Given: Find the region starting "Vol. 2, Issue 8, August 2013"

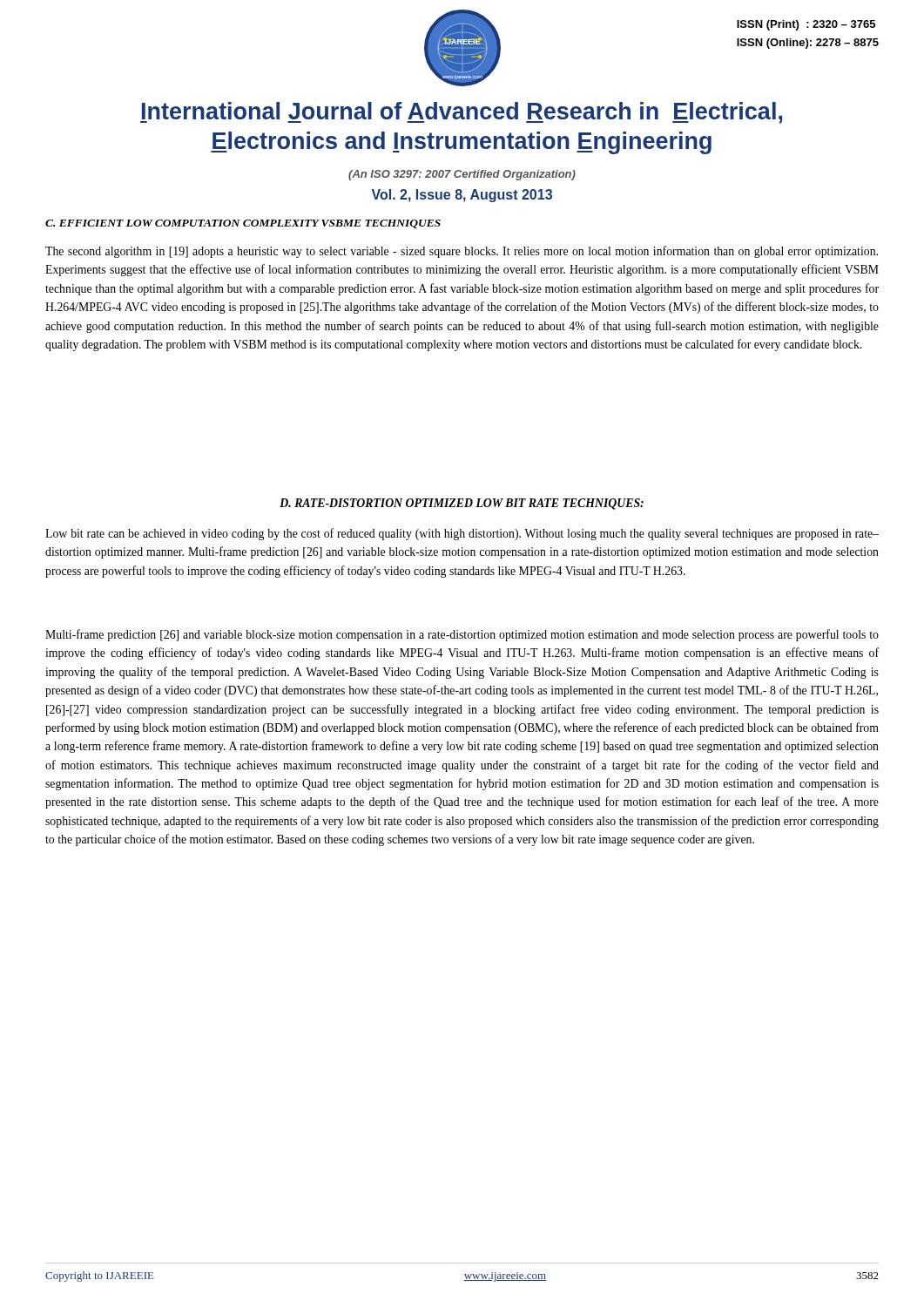Looking at the screenshot, I should pos(462,195).
